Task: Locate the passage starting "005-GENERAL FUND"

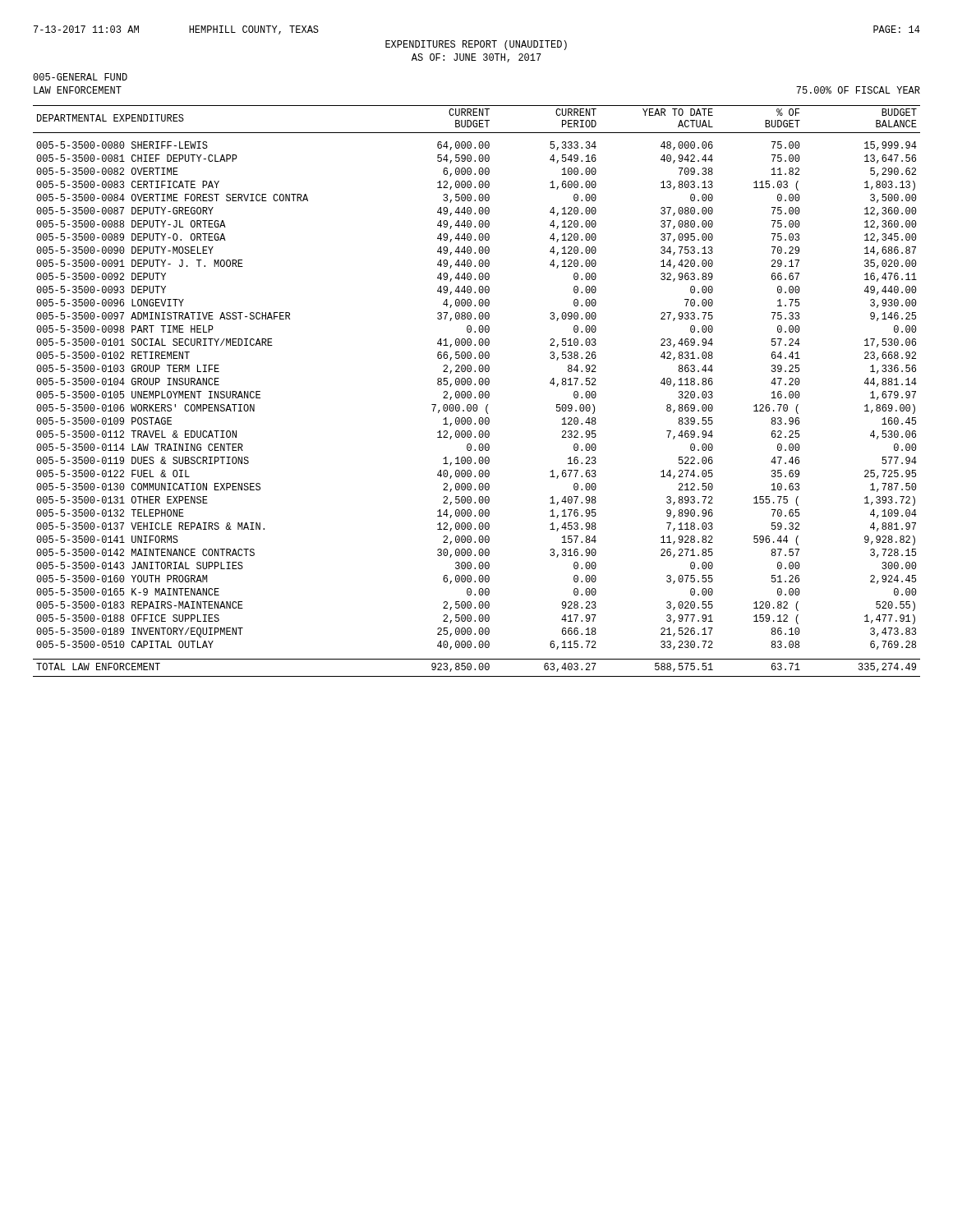Action: (x=80, y=78)
